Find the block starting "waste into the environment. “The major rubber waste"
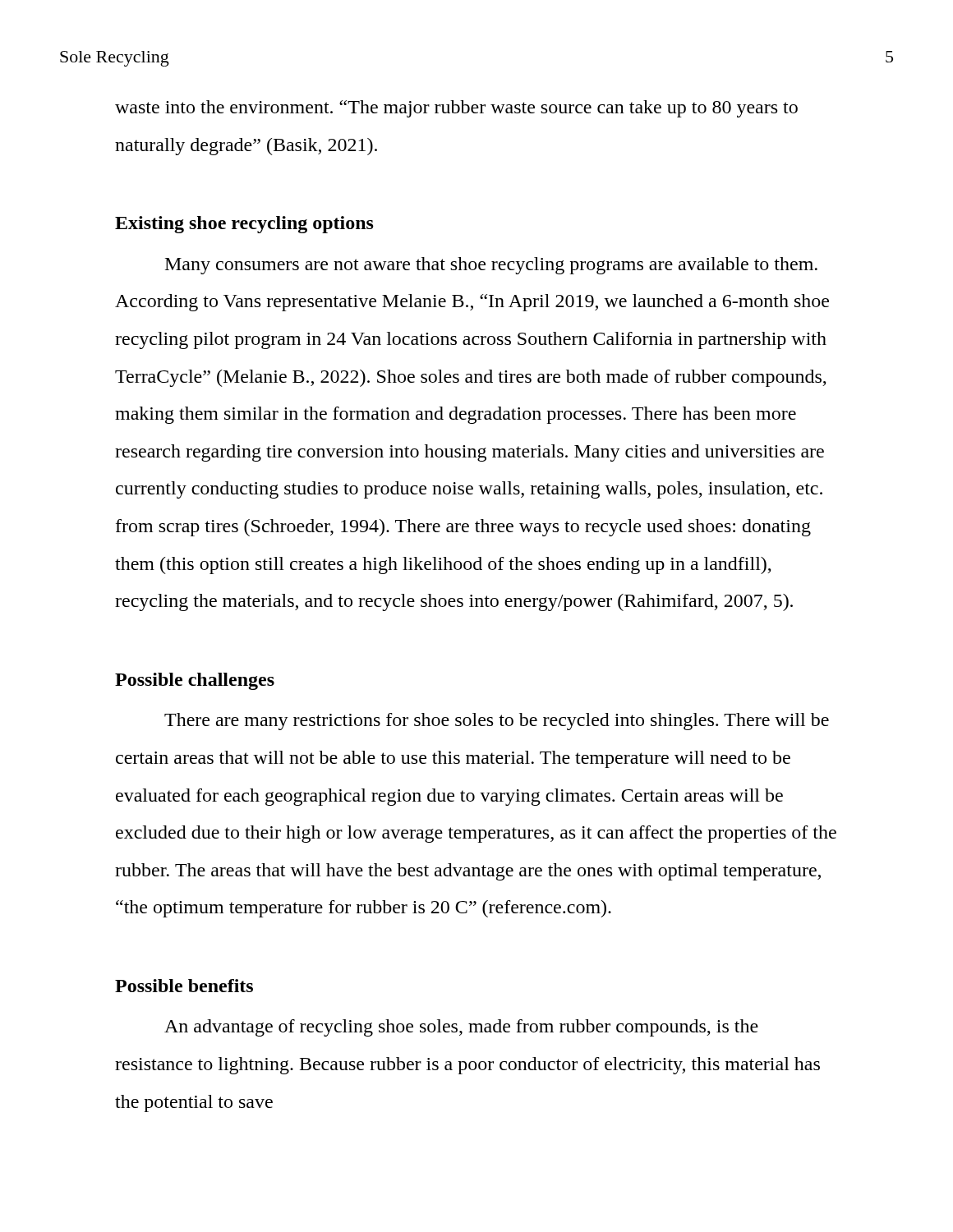Image resolution: width=953 pixels, height=1232 pixels. click(456, 109)
